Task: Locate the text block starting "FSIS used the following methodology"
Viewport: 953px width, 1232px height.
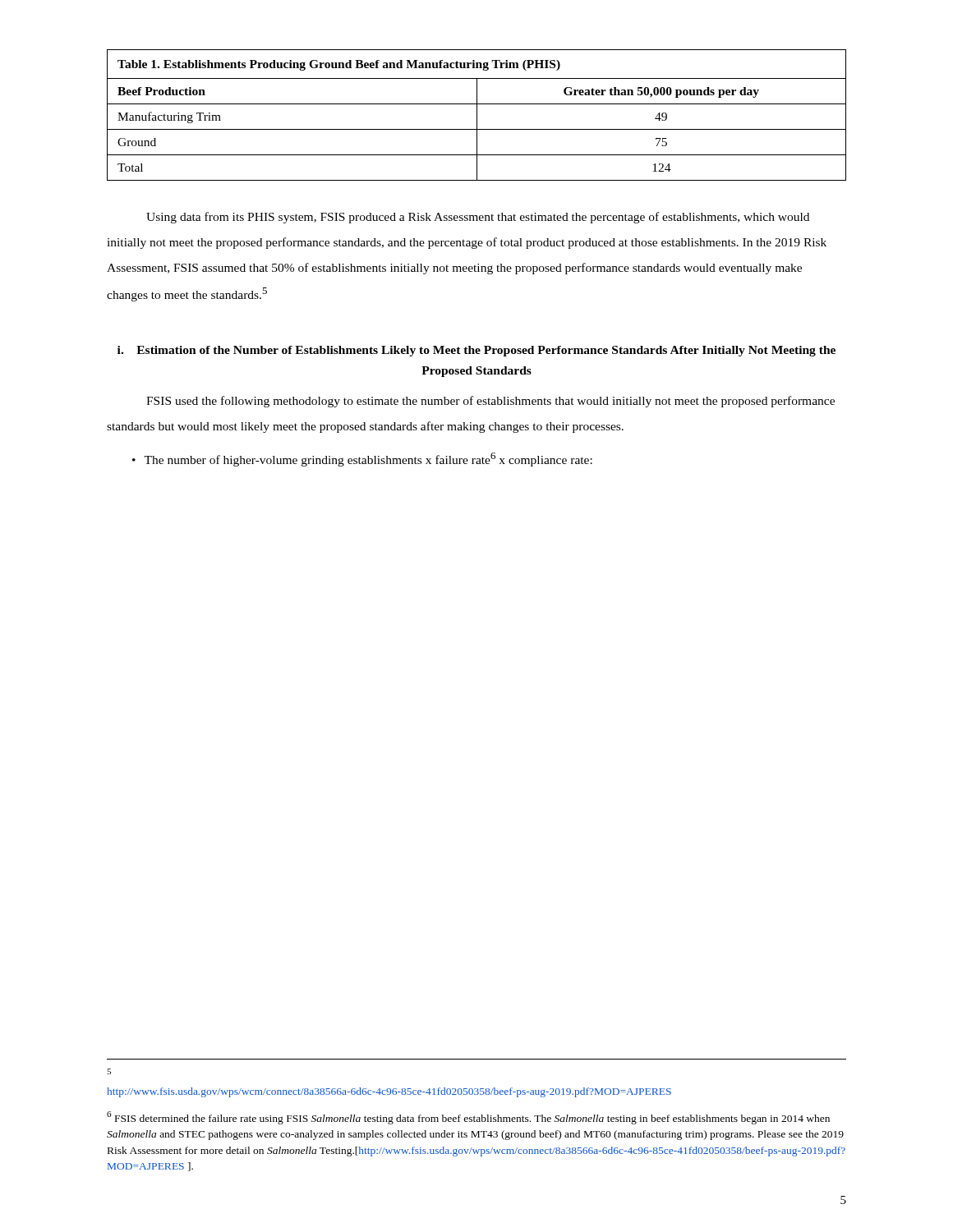Action: pyautogui.click(x=476, y=413)
